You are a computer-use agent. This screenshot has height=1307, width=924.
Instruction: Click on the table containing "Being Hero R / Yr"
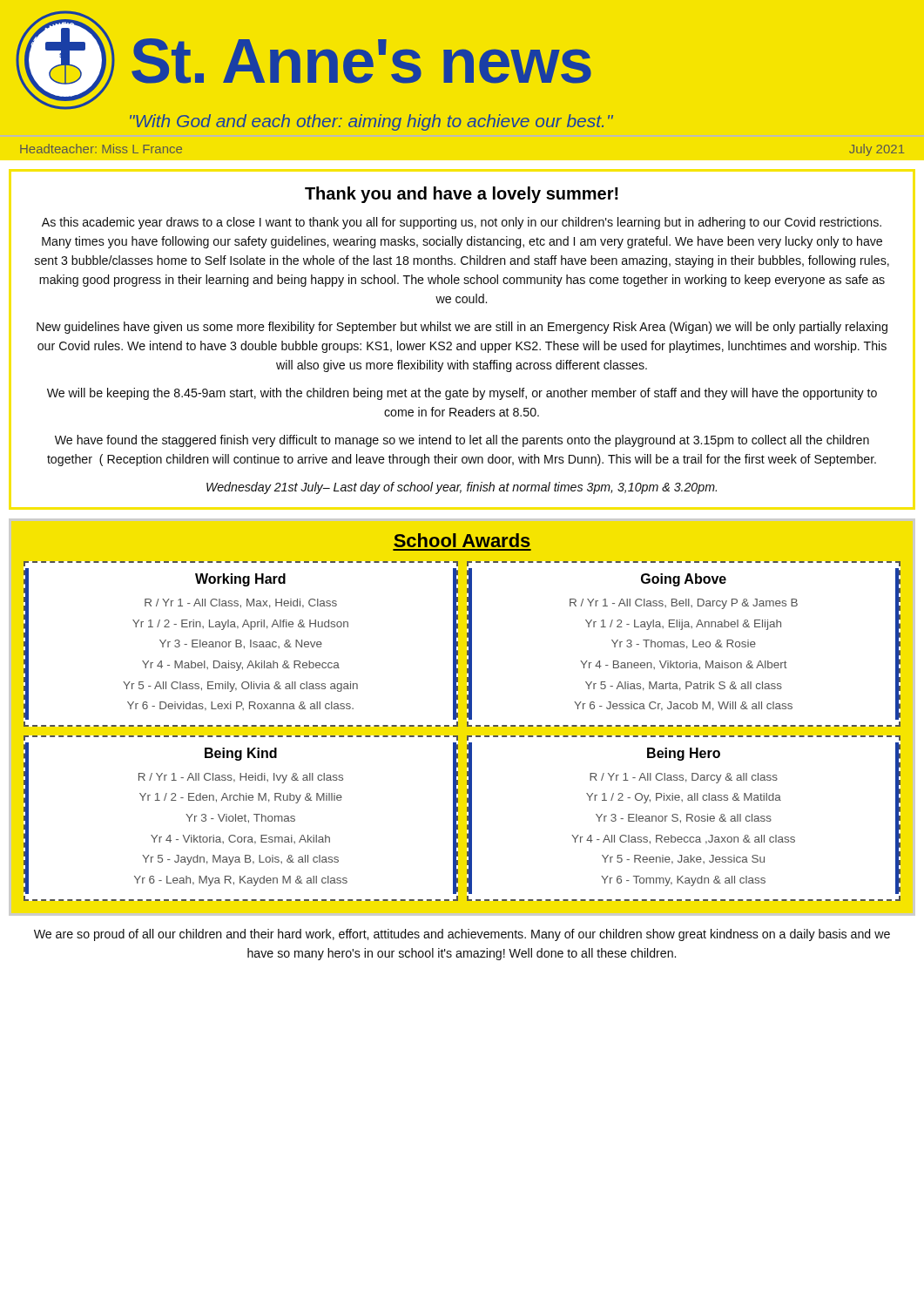coord(683,818)
